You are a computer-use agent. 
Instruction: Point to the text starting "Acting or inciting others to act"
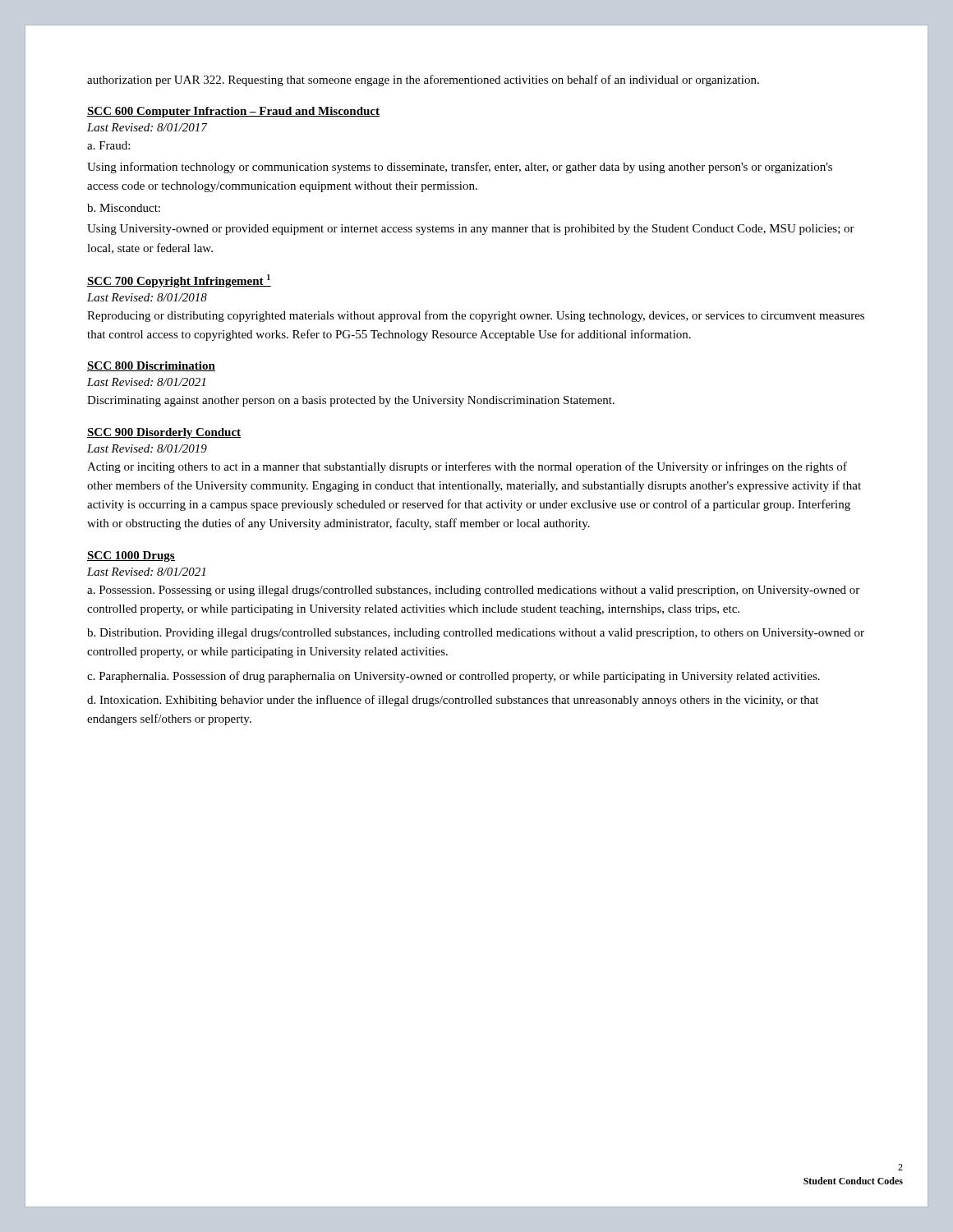(474, 495)
